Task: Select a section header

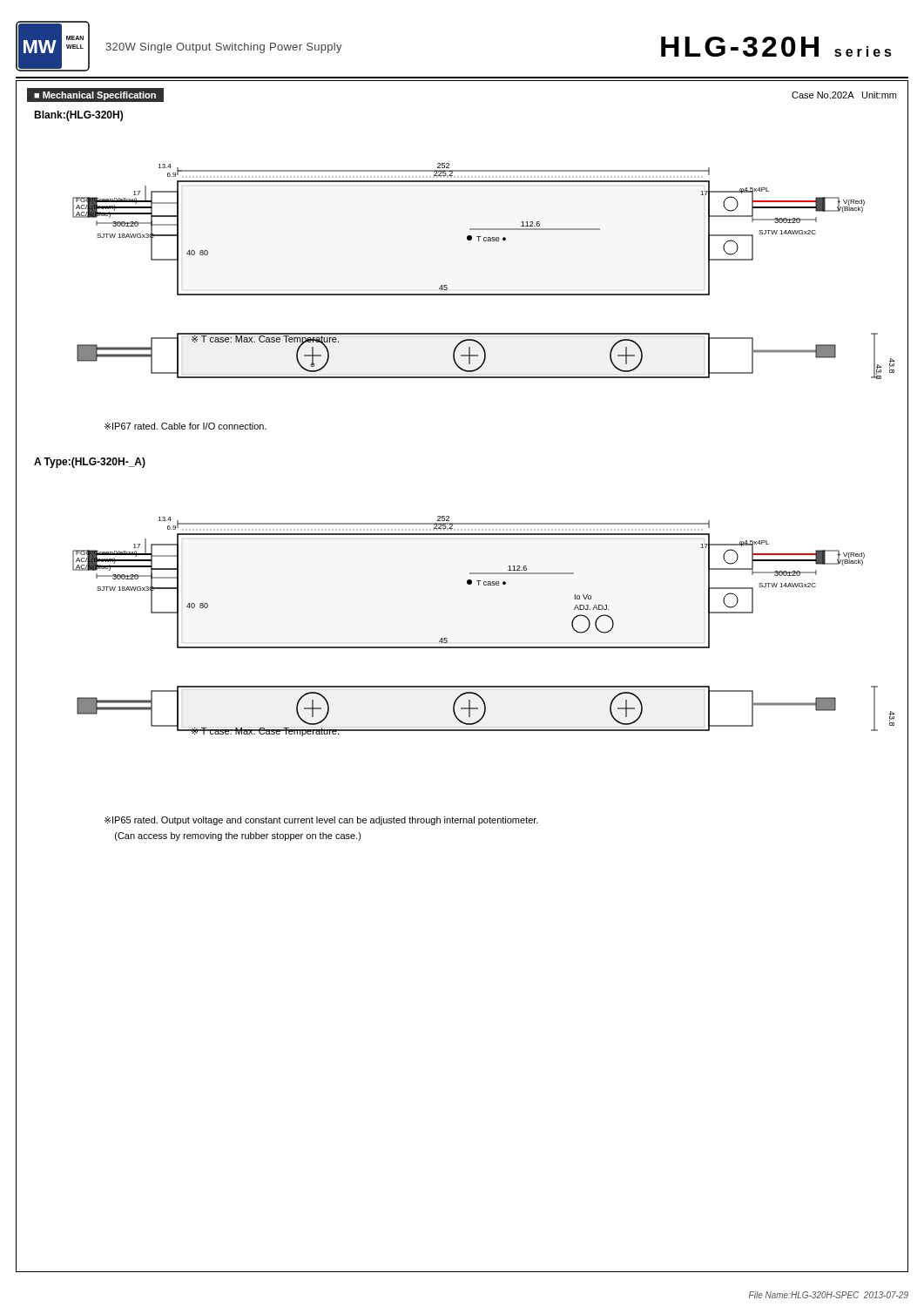Action: point(95,95)
